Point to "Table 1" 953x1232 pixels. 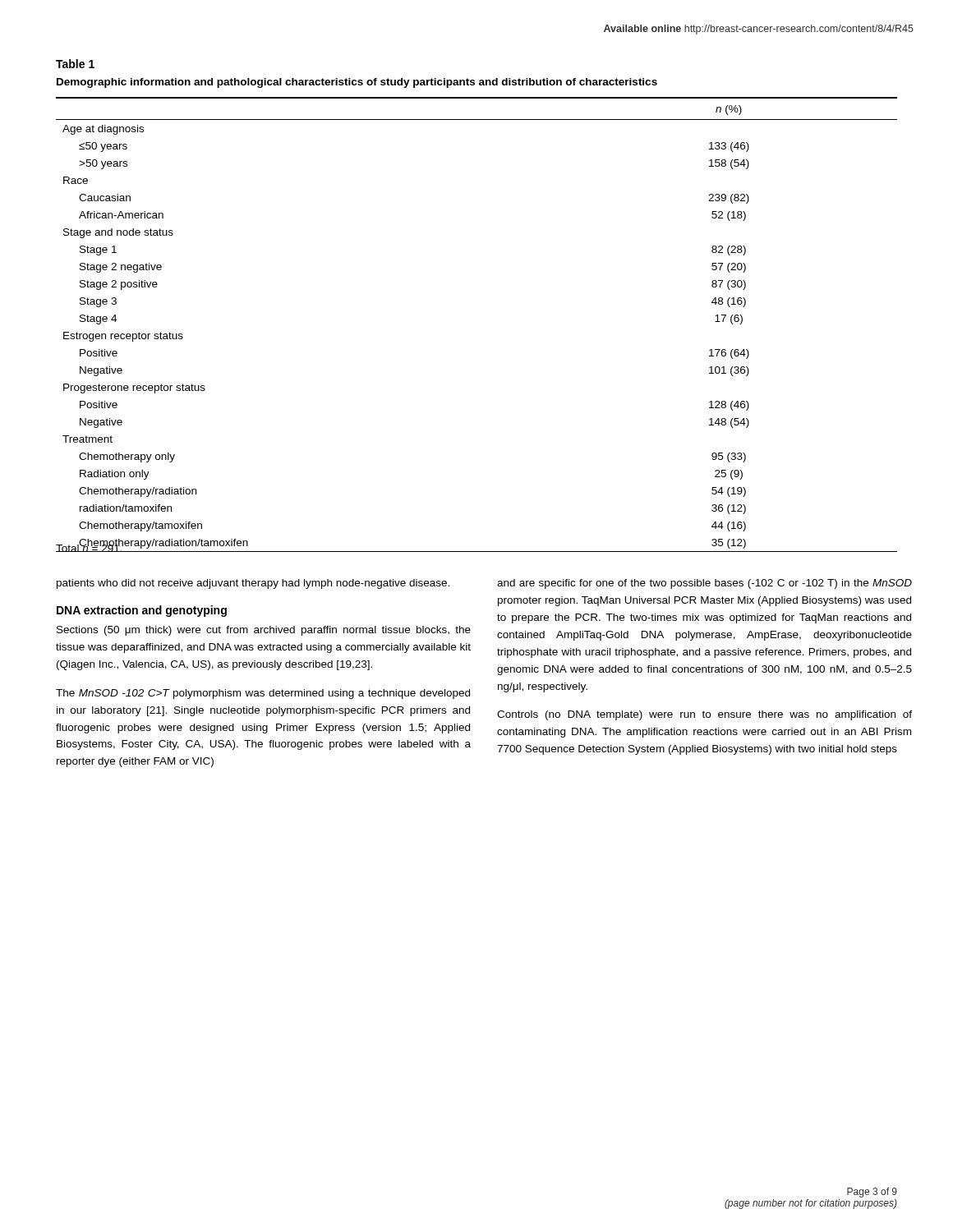[75, 64]
